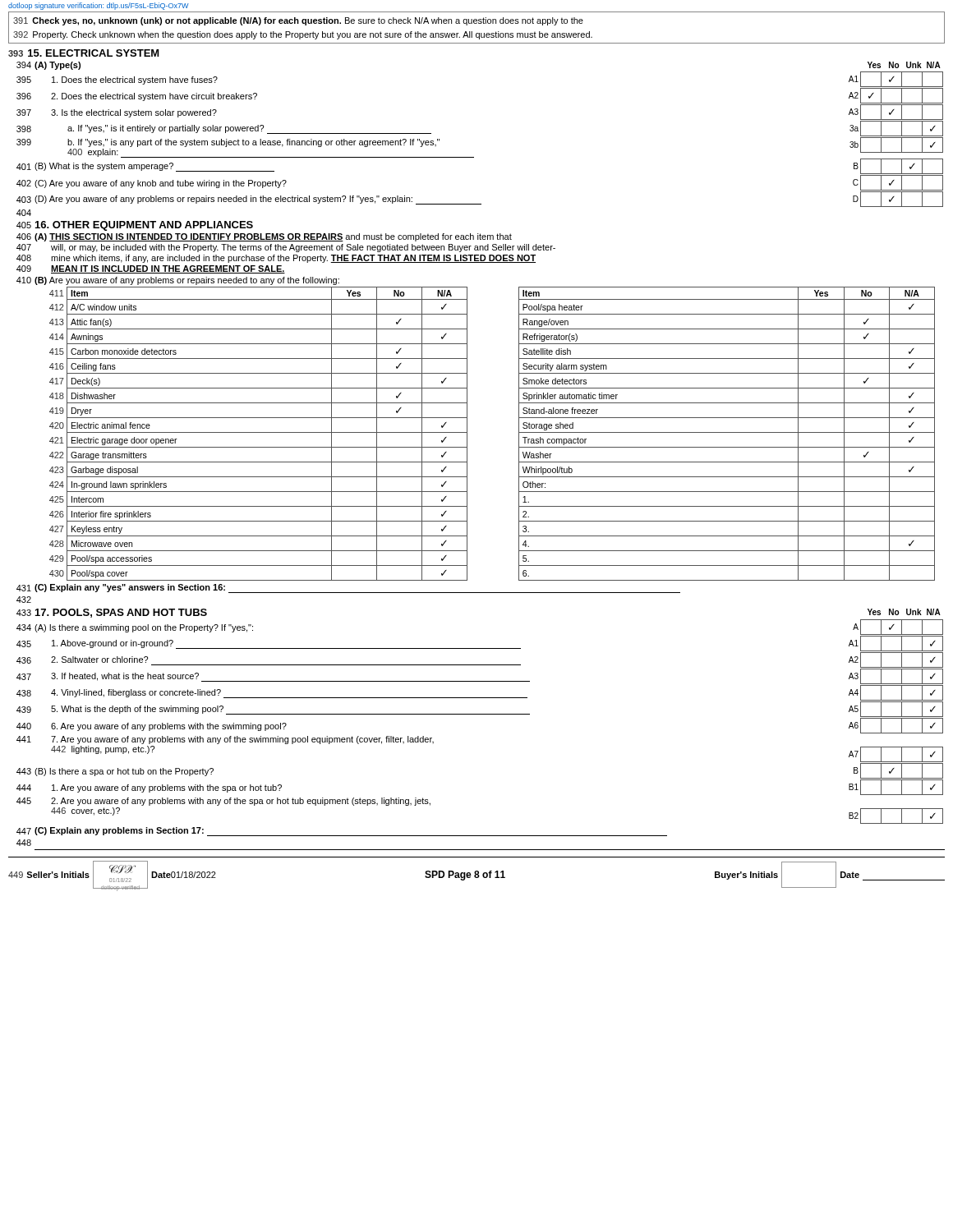The height and width of the screenshot is (1232, 953).
Task: Find the region starting "447 (C) Explain any problems"
Action: point(476,831)
